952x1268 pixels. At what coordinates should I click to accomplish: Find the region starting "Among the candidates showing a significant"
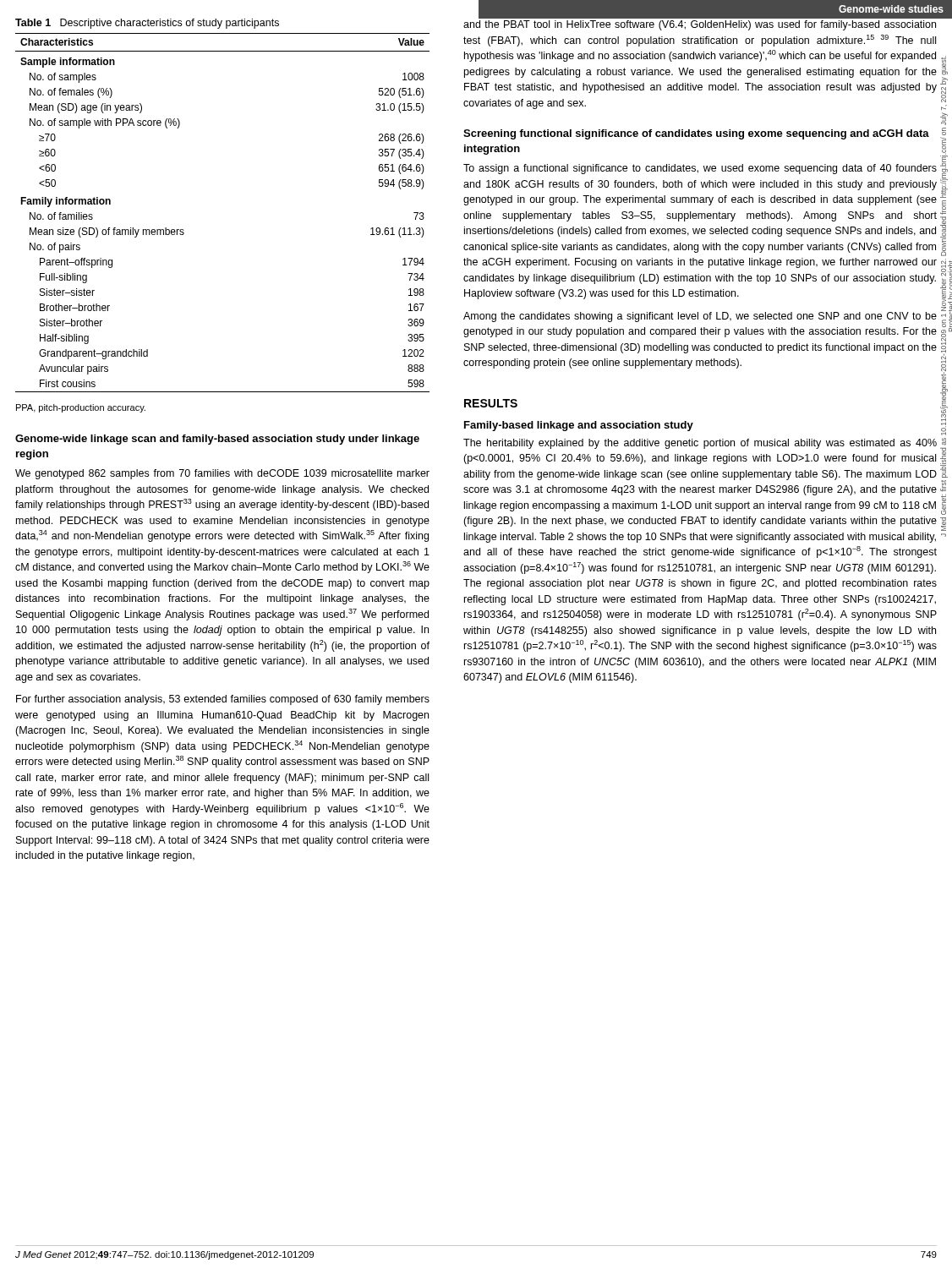[x=700, y=339]
